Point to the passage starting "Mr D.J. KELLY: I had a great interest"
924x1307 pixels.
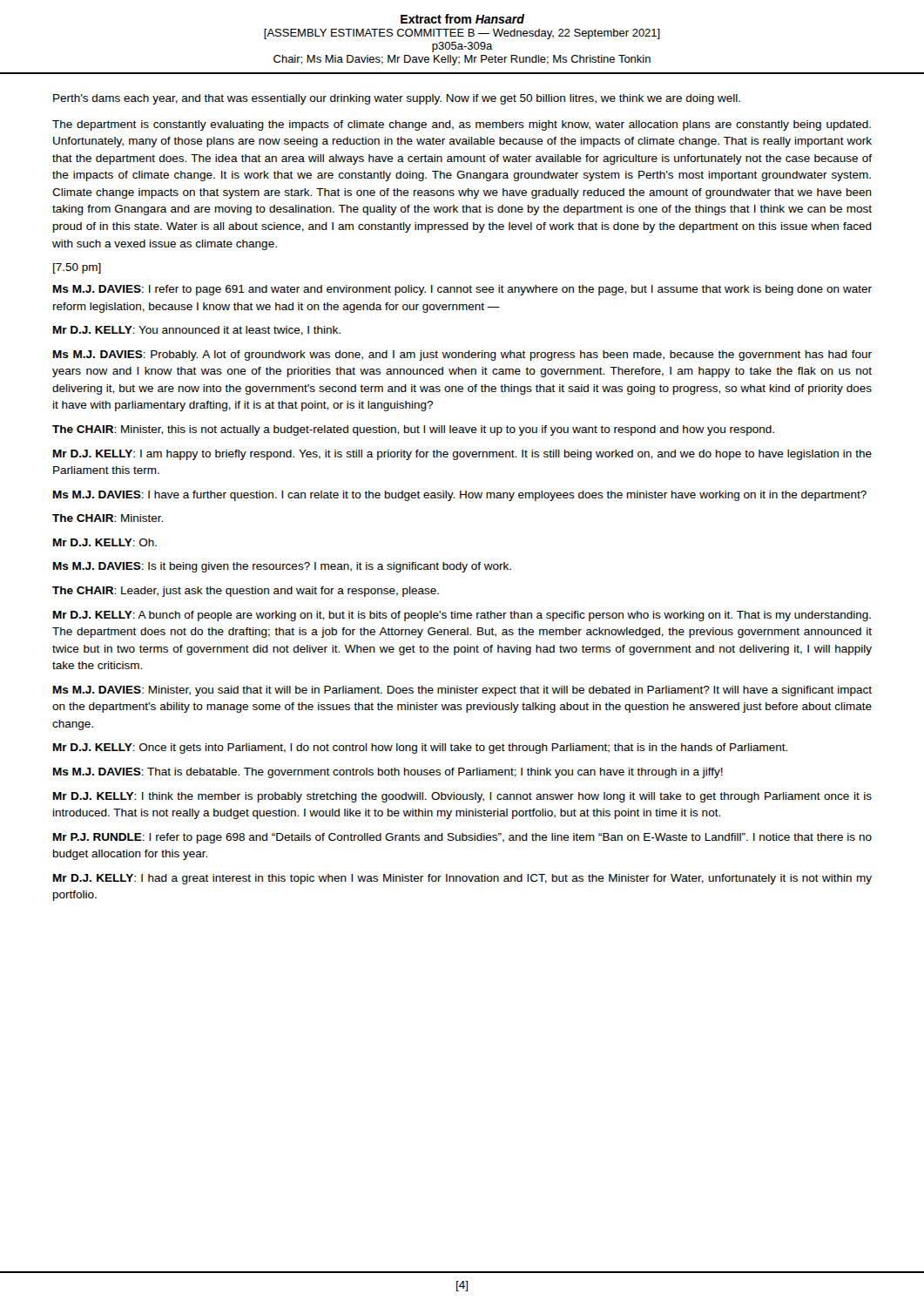click(462, 886)
